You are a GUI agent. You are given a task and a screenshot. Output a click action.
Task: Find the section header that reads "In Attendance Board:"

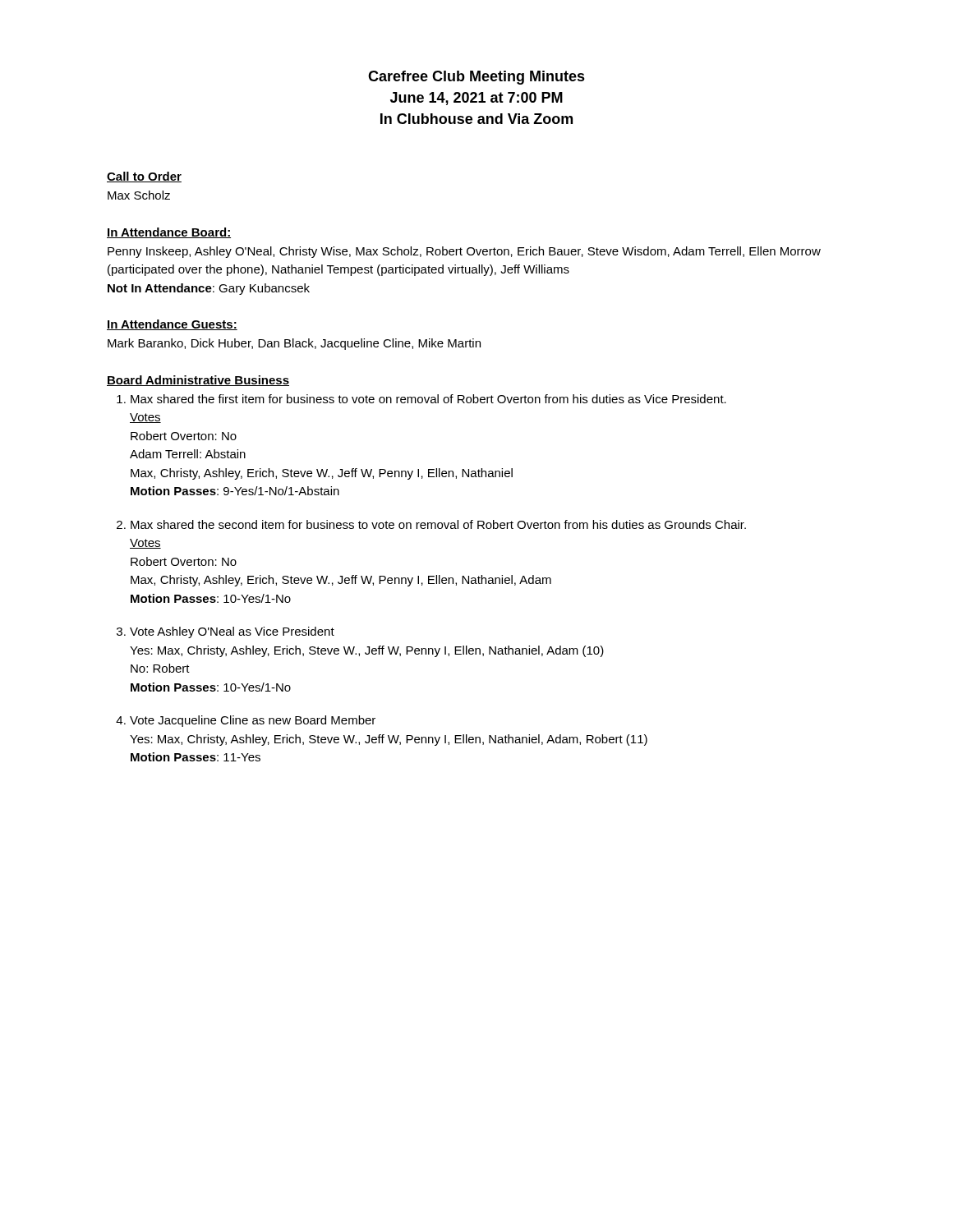pyautogui.click(x=169, y=232)
